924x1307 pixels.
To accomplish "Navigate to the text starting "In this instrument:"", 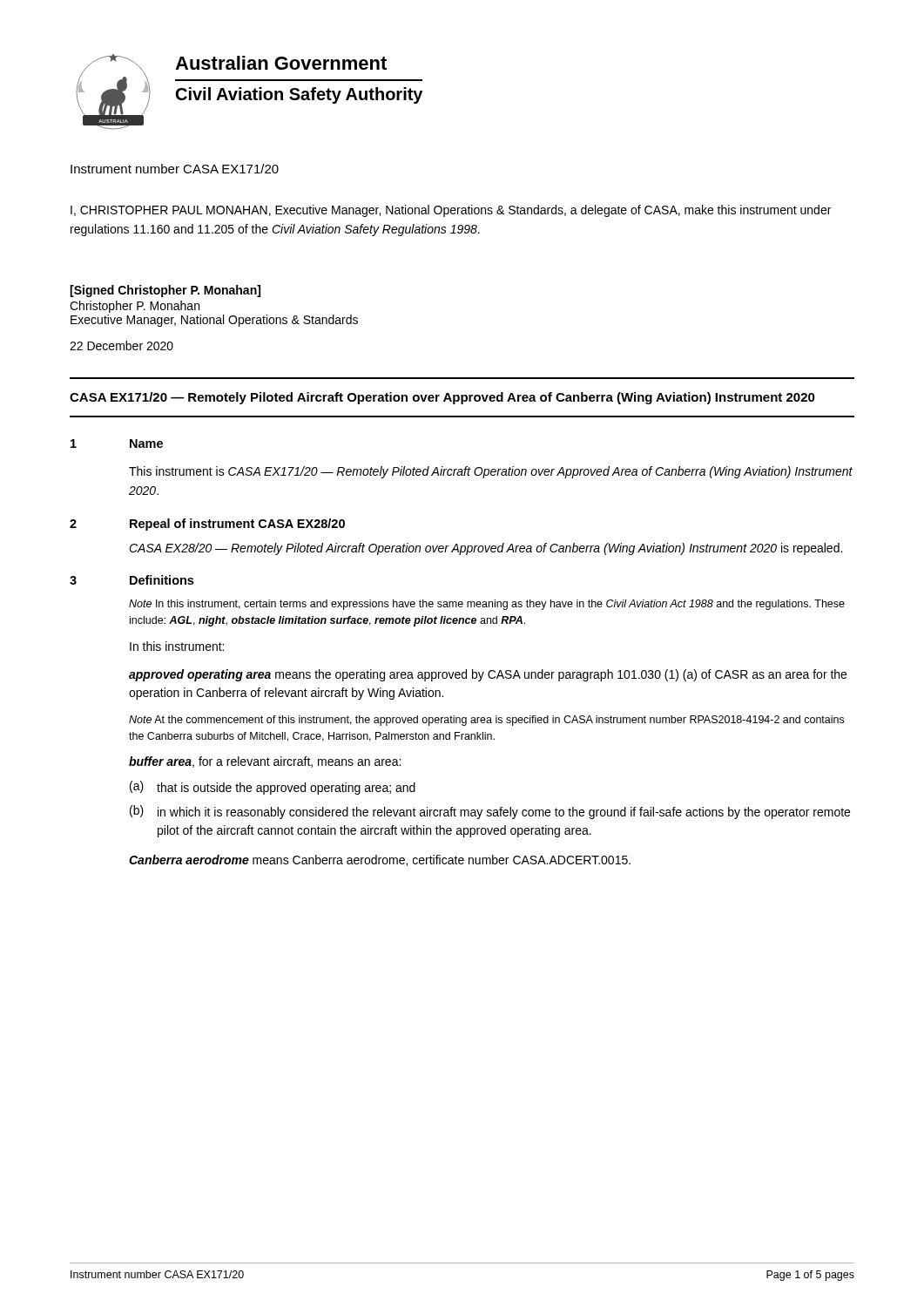I will tap(177, 646).
